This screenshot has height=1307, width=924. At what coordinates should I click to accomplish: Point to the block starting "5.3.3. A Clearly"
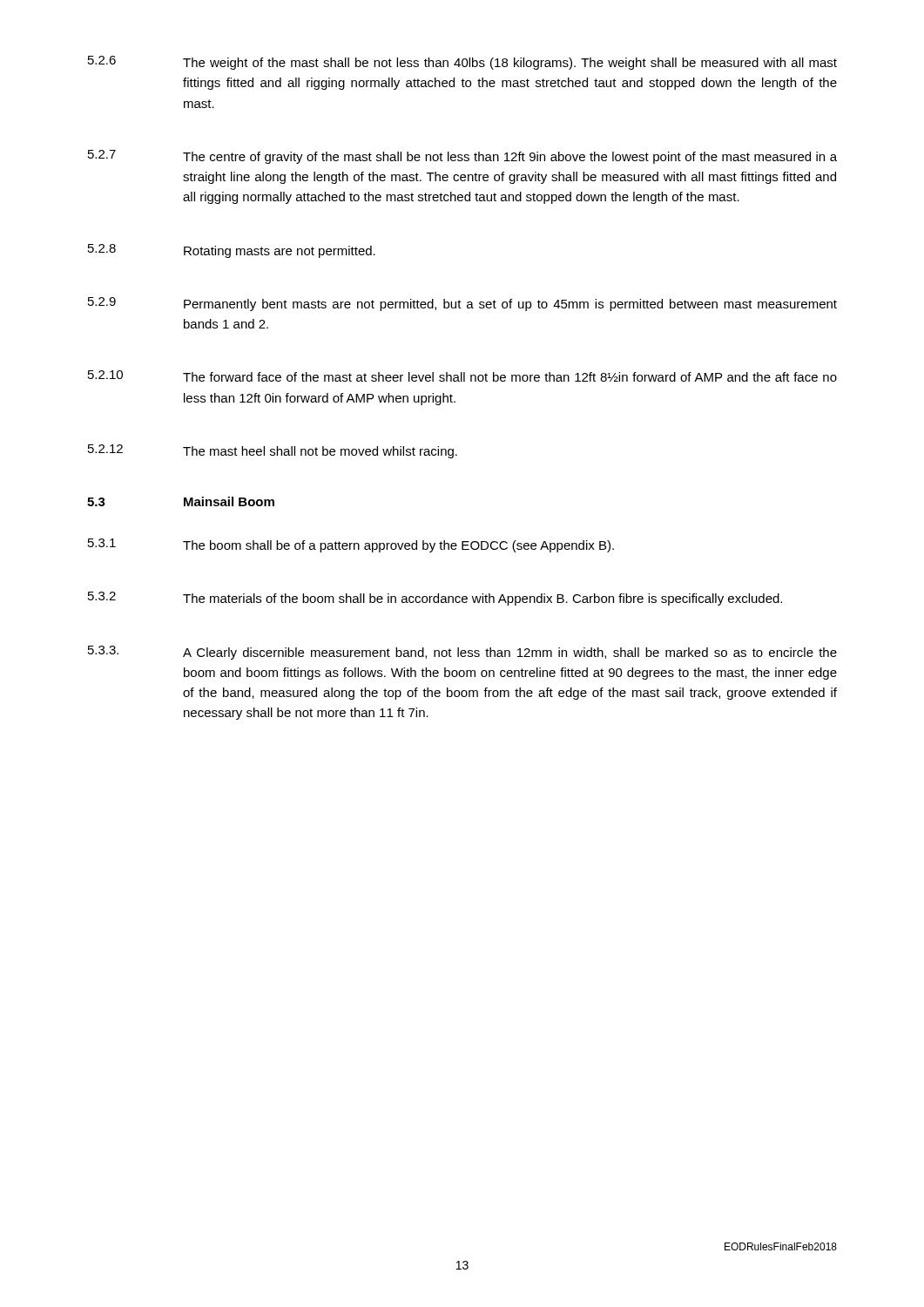coord(462,682)
